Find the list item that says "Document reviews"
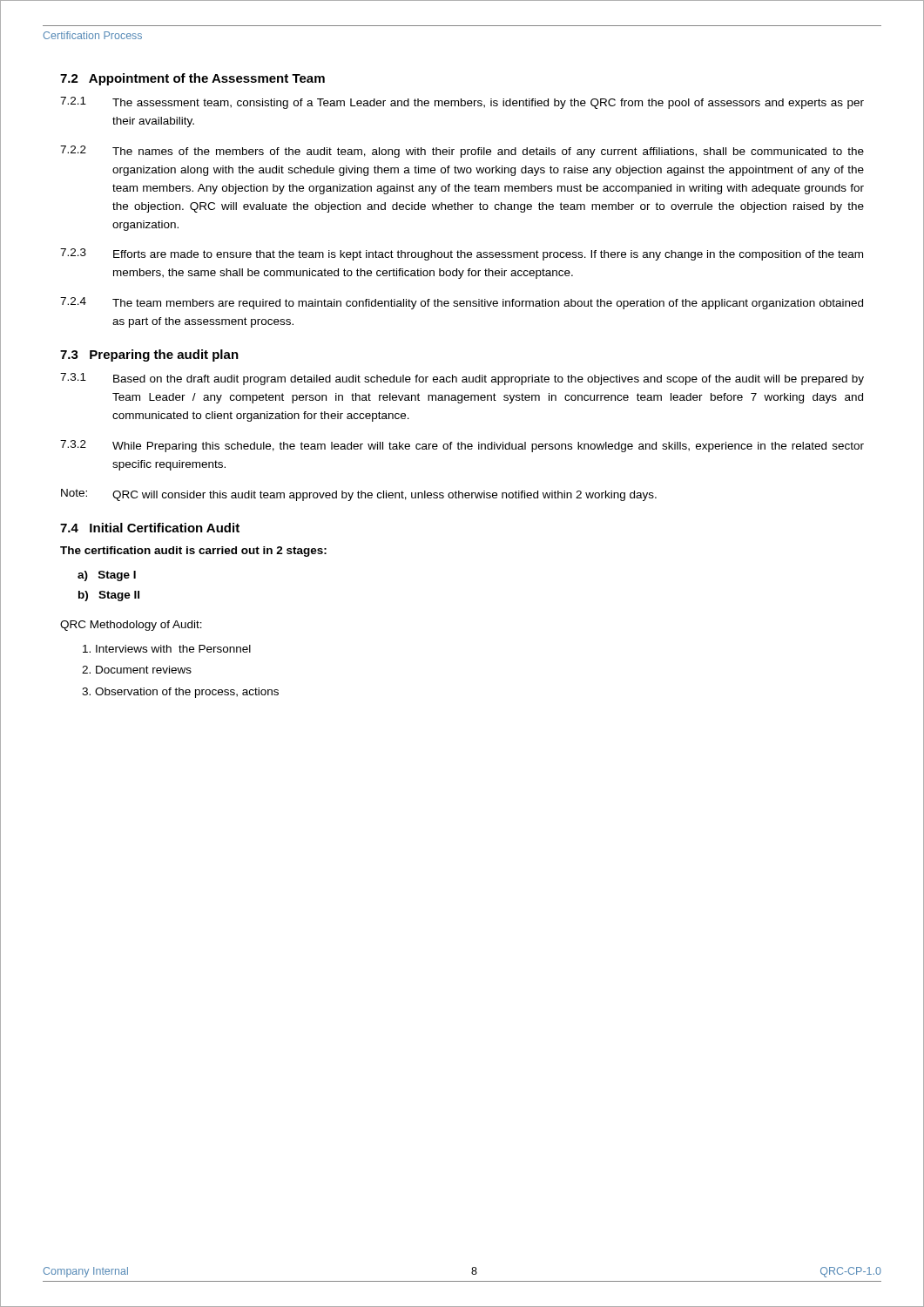Screen dimensions: 1307x924 coord(143,670)
